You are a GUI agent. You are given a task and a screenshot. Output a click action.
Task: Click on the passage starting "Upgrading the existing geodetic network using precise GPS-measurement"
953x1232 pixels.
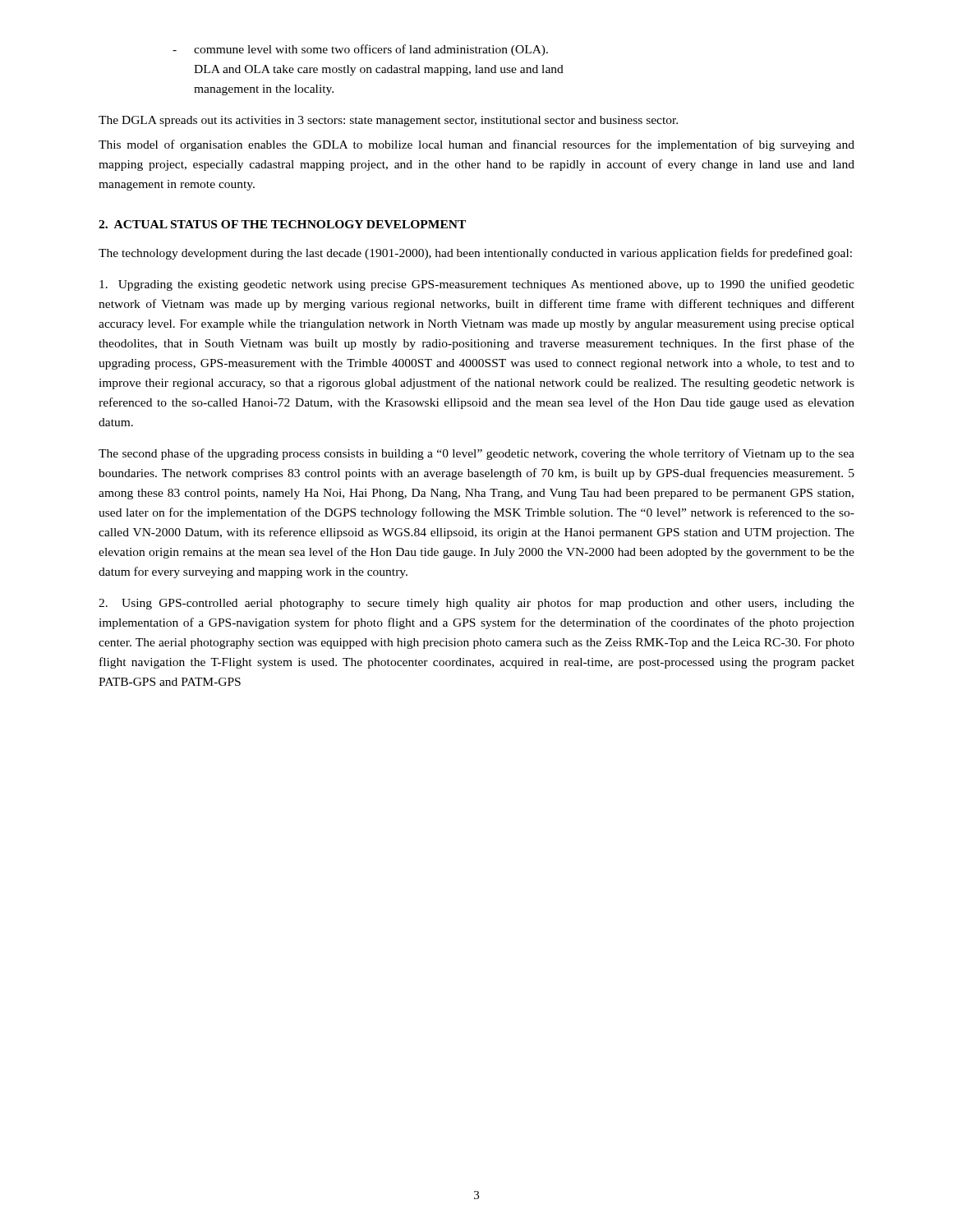click(476, 353)
